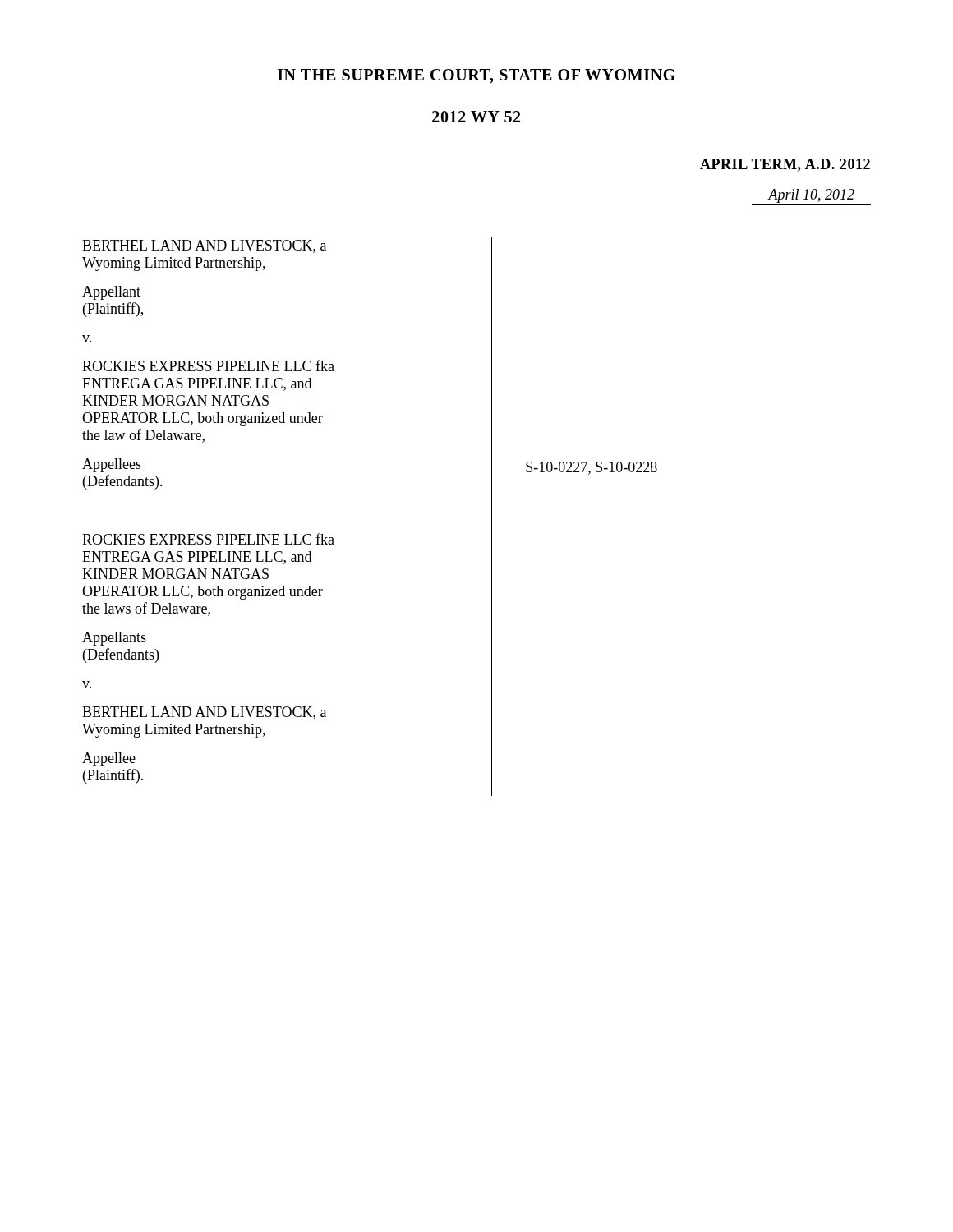Point to "April 10, 2012"
Viewport: 953px width, 1232px height.
(x=811, y=195)
